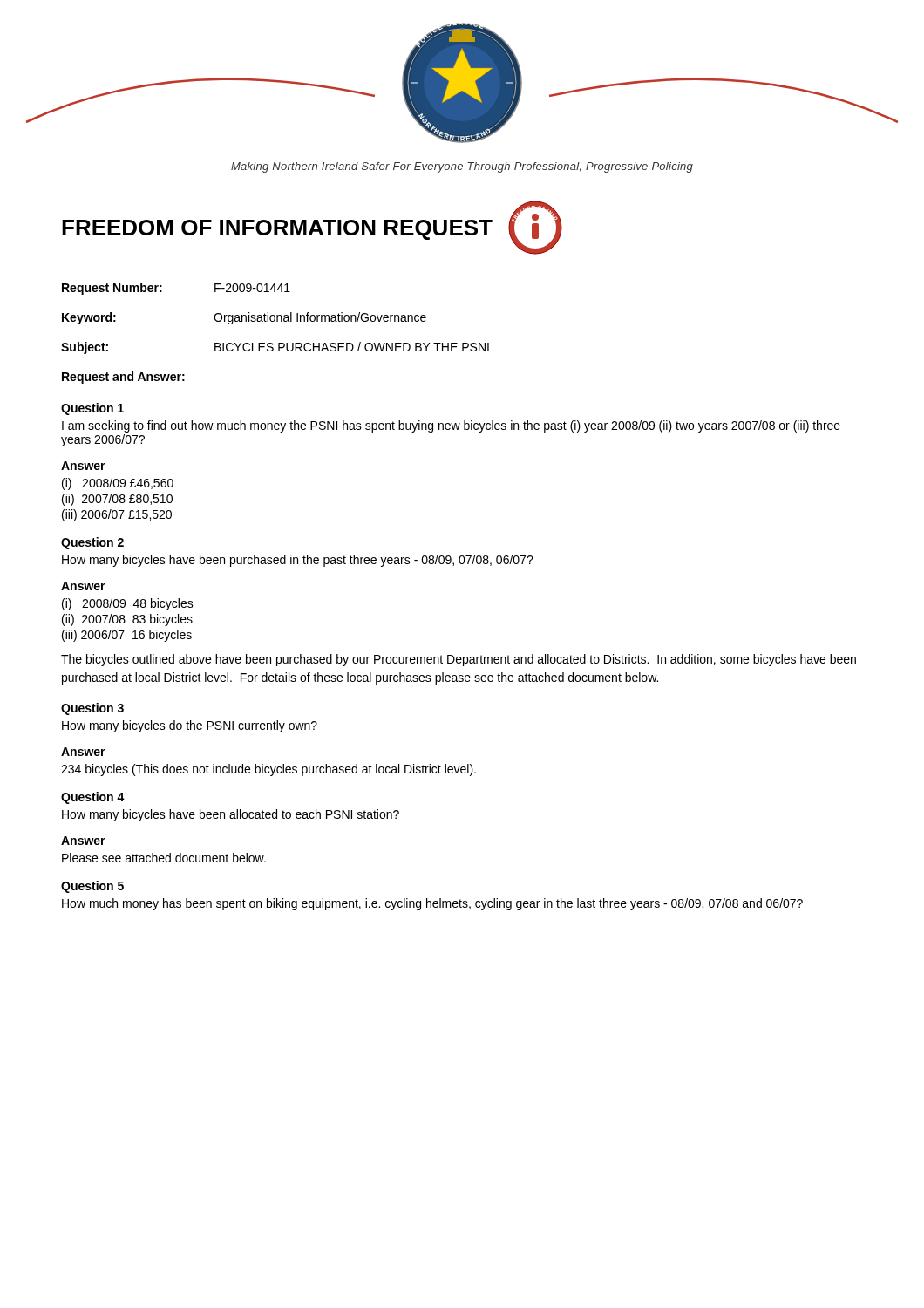Screen dimensions: 1308x924
Task: Find "Question 1" on this page
Action: (x=93, y=408)
